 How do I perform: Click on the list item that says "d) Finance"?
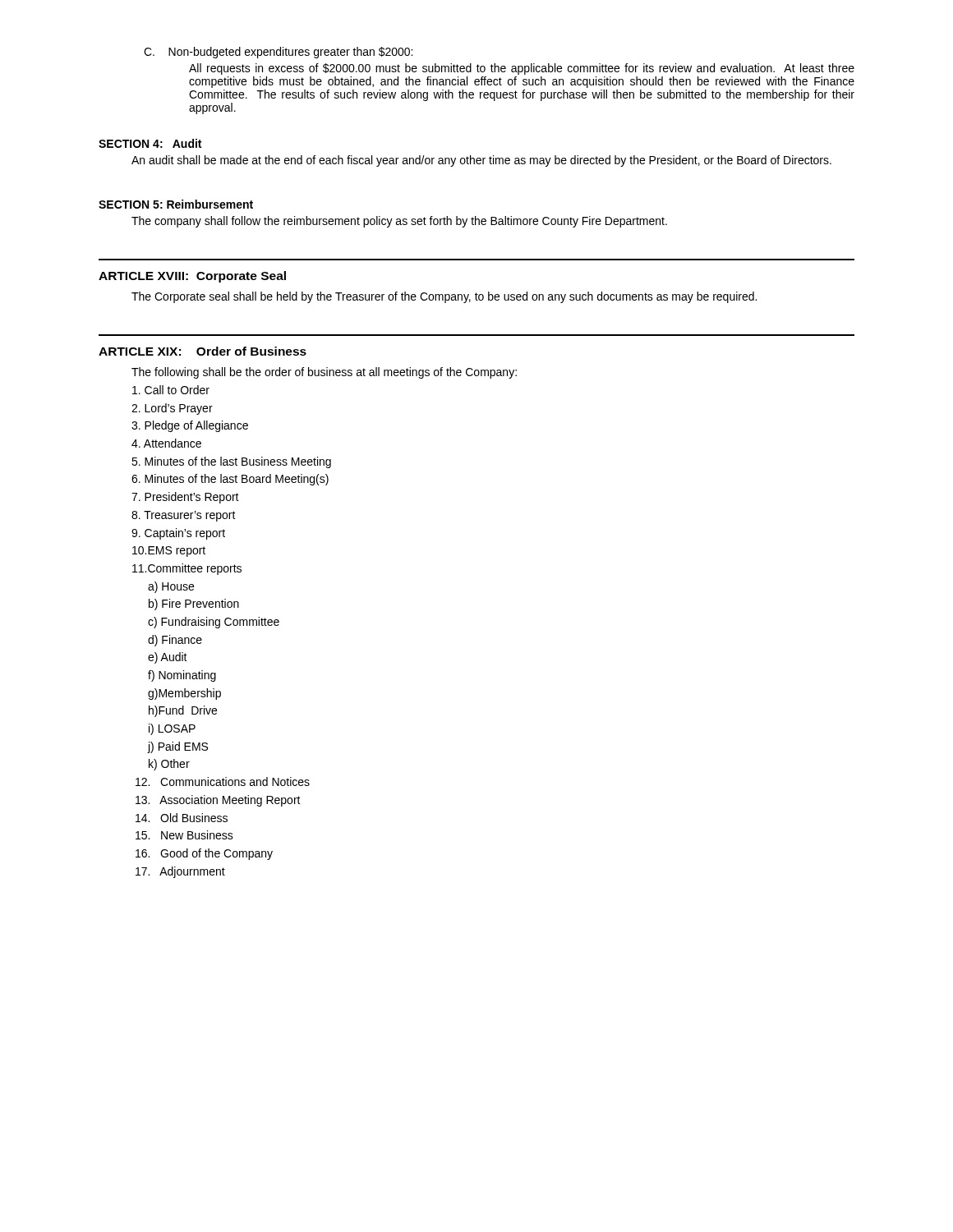(x=175, y=640)
